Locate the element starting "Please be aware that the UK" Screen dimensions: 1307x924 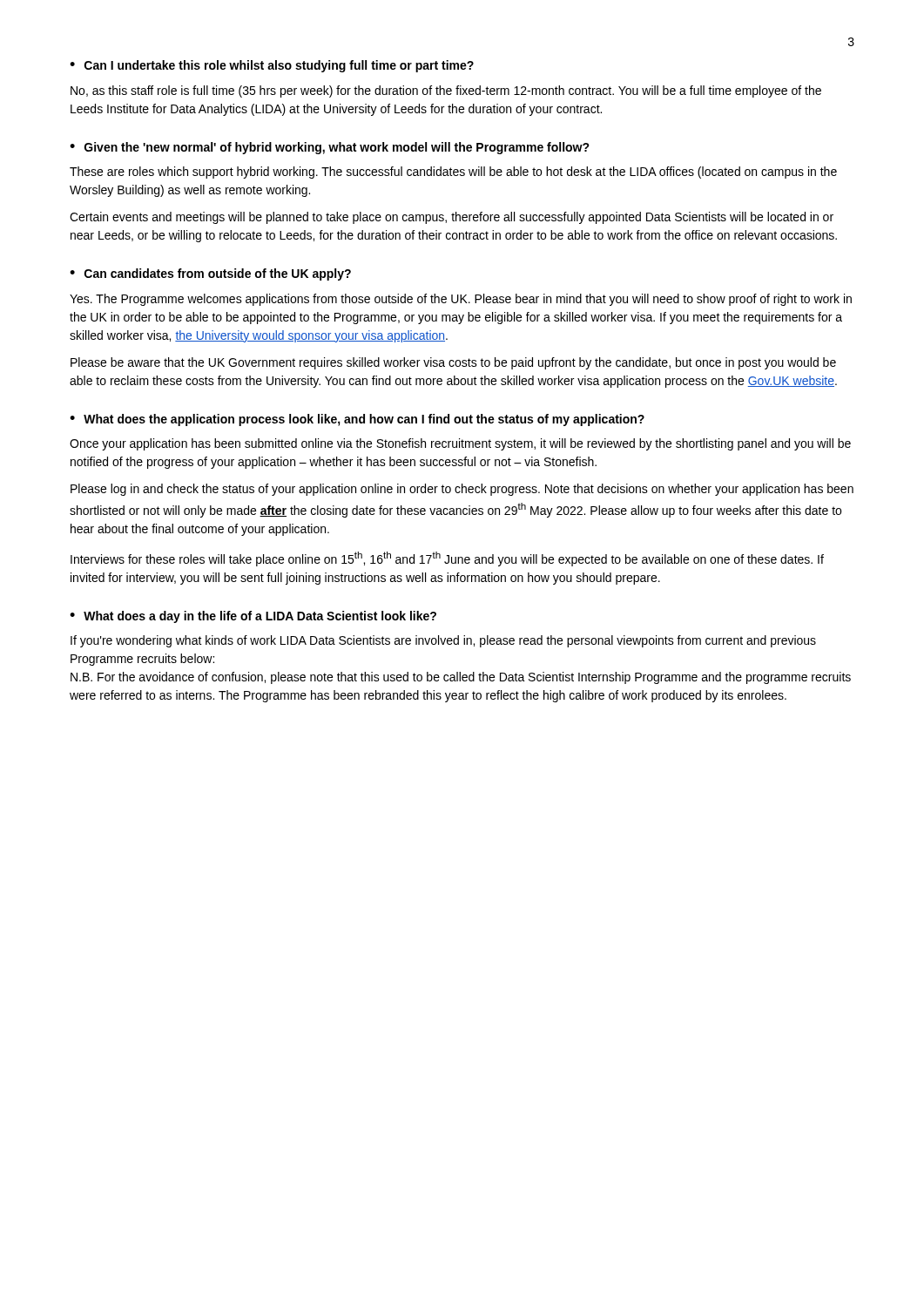click(x=454, y=371)
